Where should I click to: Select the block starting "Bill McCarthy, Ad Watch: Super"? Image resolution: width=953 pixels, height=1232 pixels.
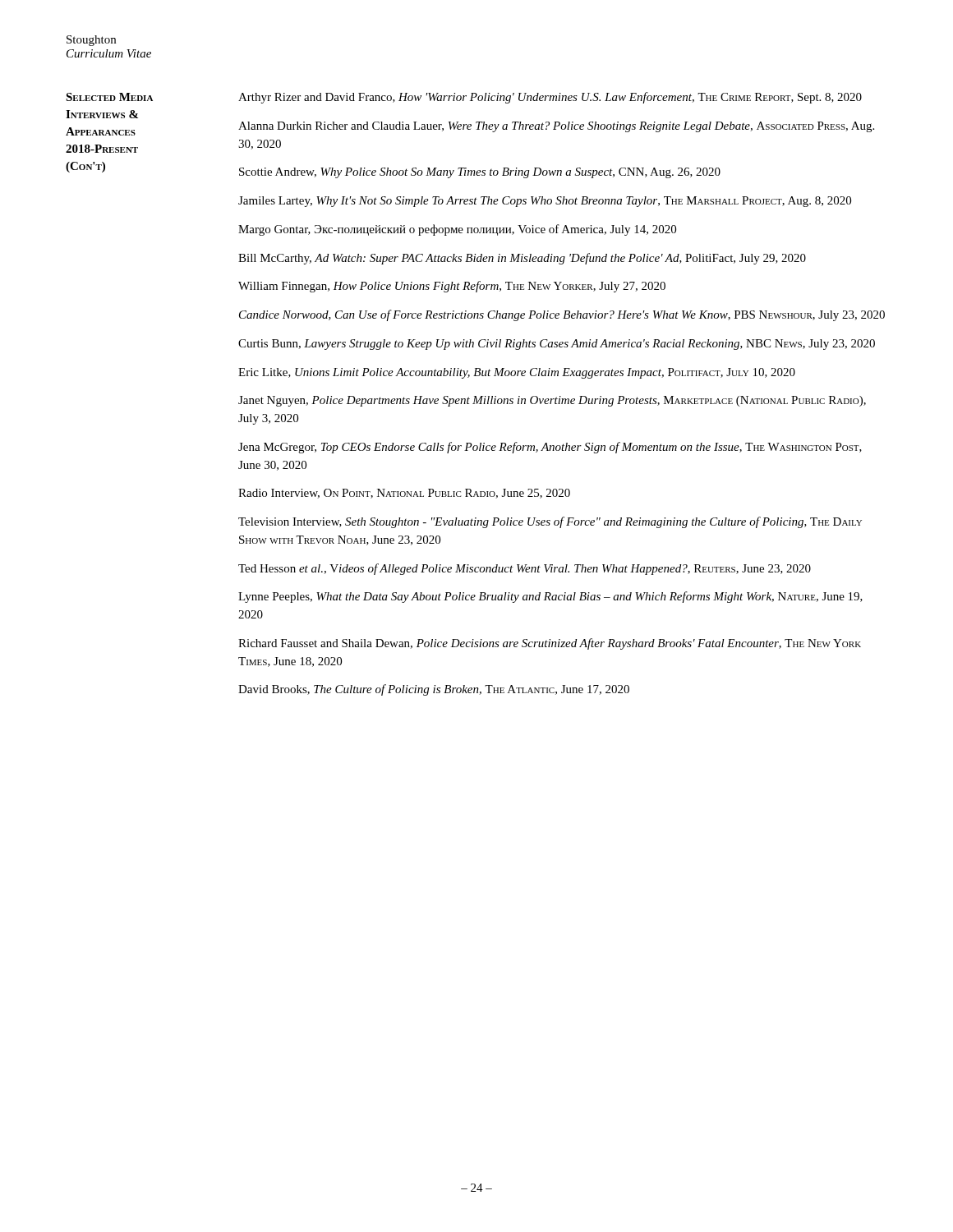522,257
